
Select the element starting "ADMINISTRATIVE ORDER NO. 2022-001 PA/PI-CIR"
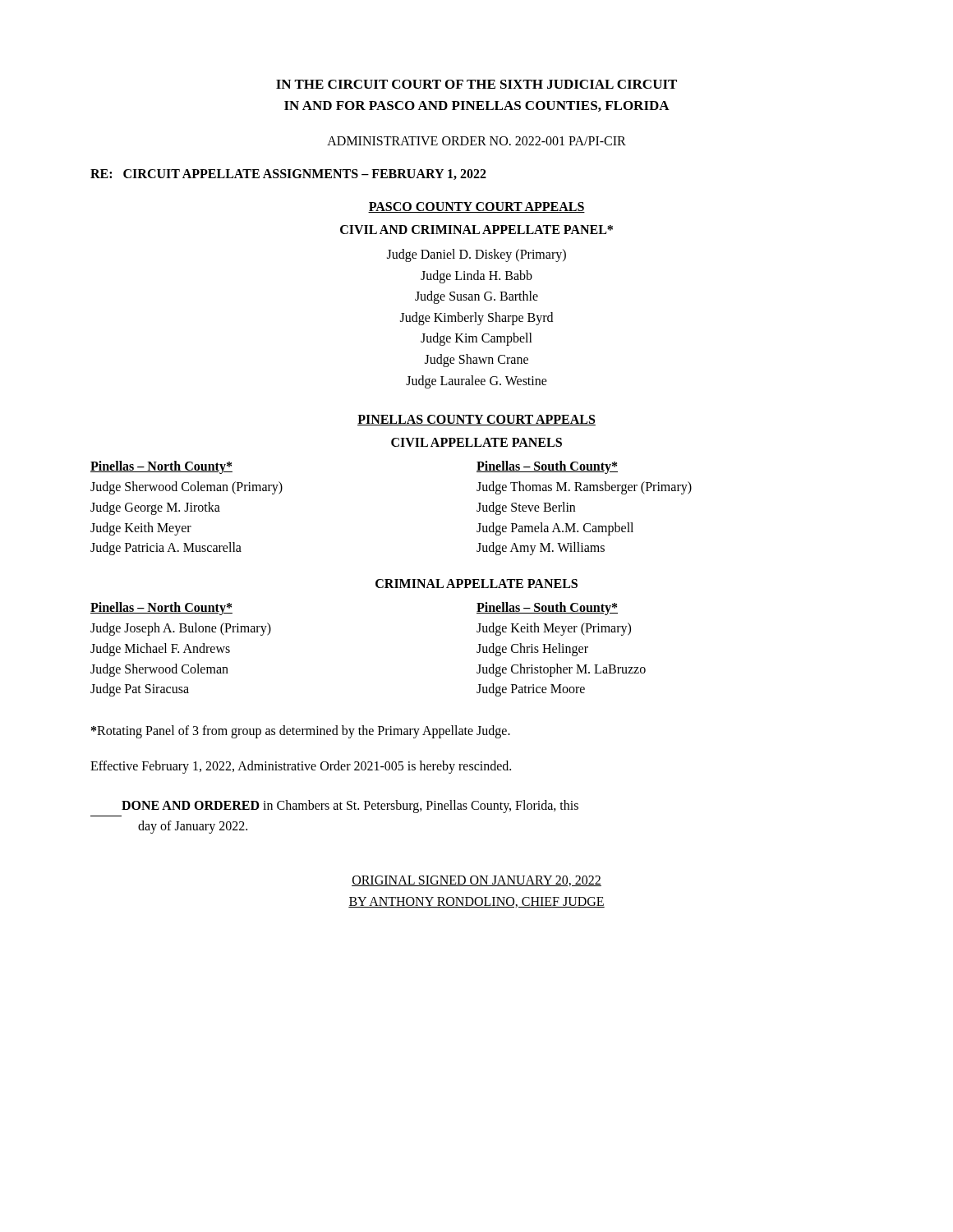(x=476, y=141)
